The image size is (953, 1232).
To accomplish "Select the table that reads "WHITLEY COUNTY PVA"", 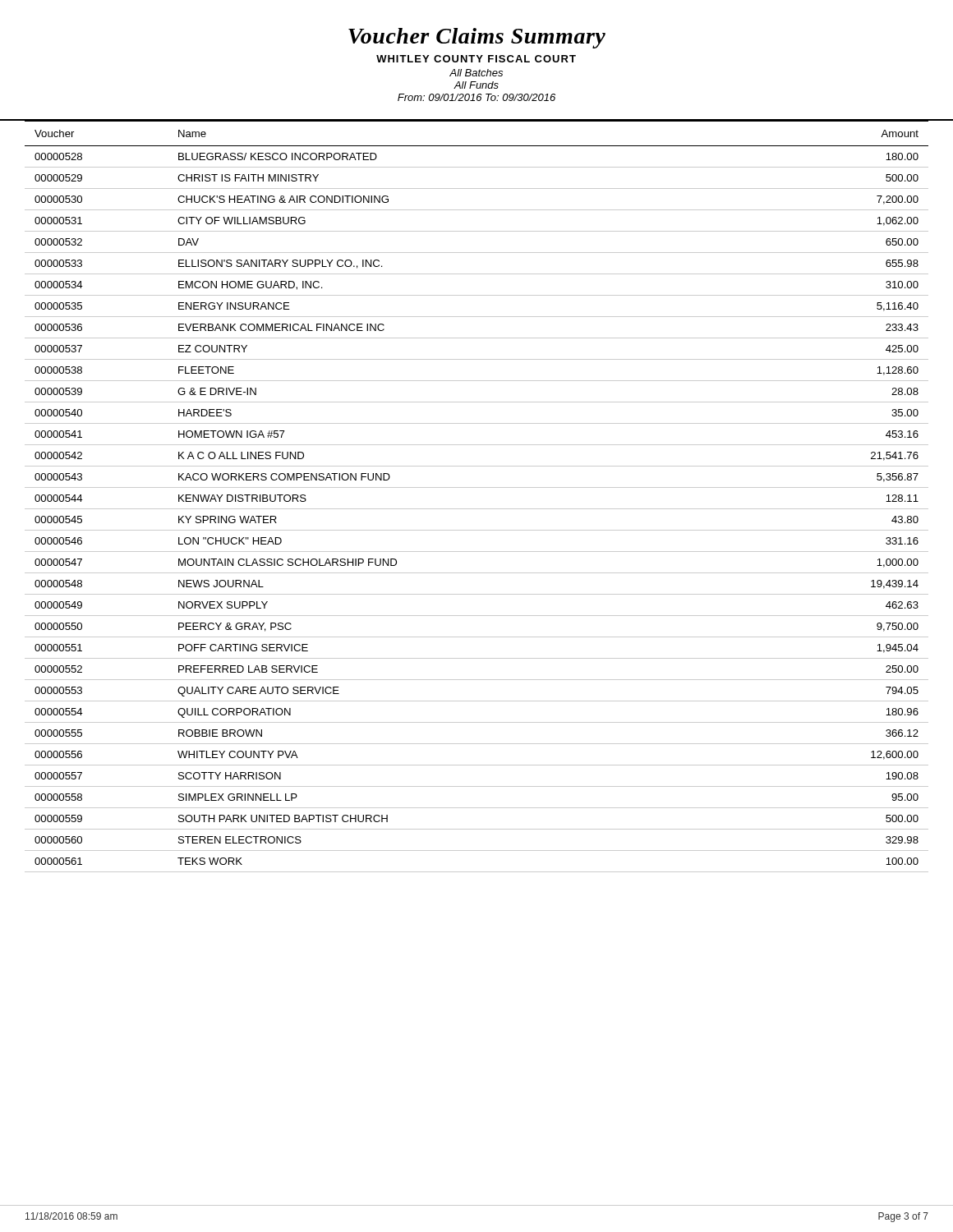I will click(x=476, y=496).
